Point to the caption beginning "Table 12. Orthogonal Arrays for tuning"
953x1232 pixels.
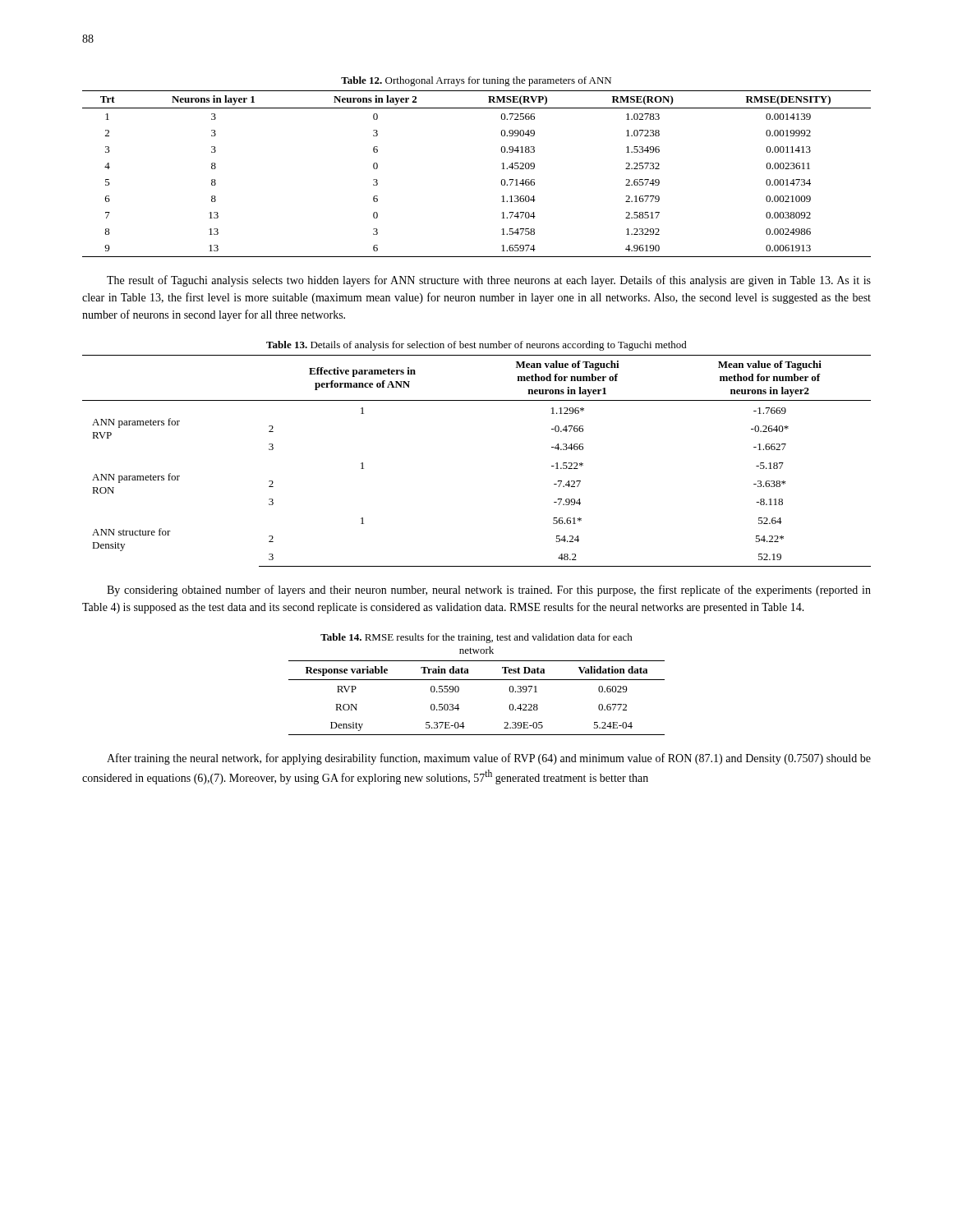point(476,80)
